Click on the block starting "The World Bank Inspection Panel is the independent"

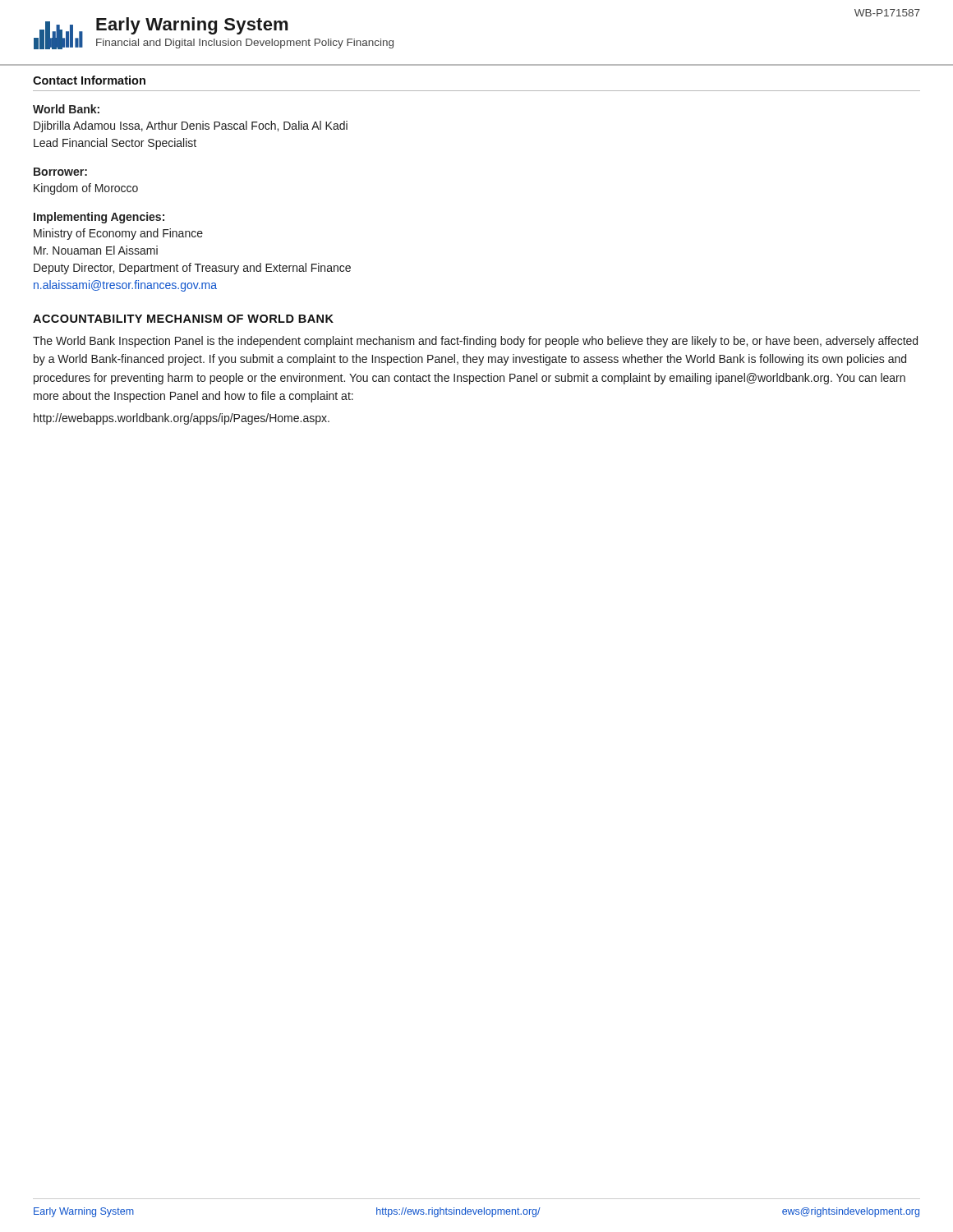click(476, 379)
